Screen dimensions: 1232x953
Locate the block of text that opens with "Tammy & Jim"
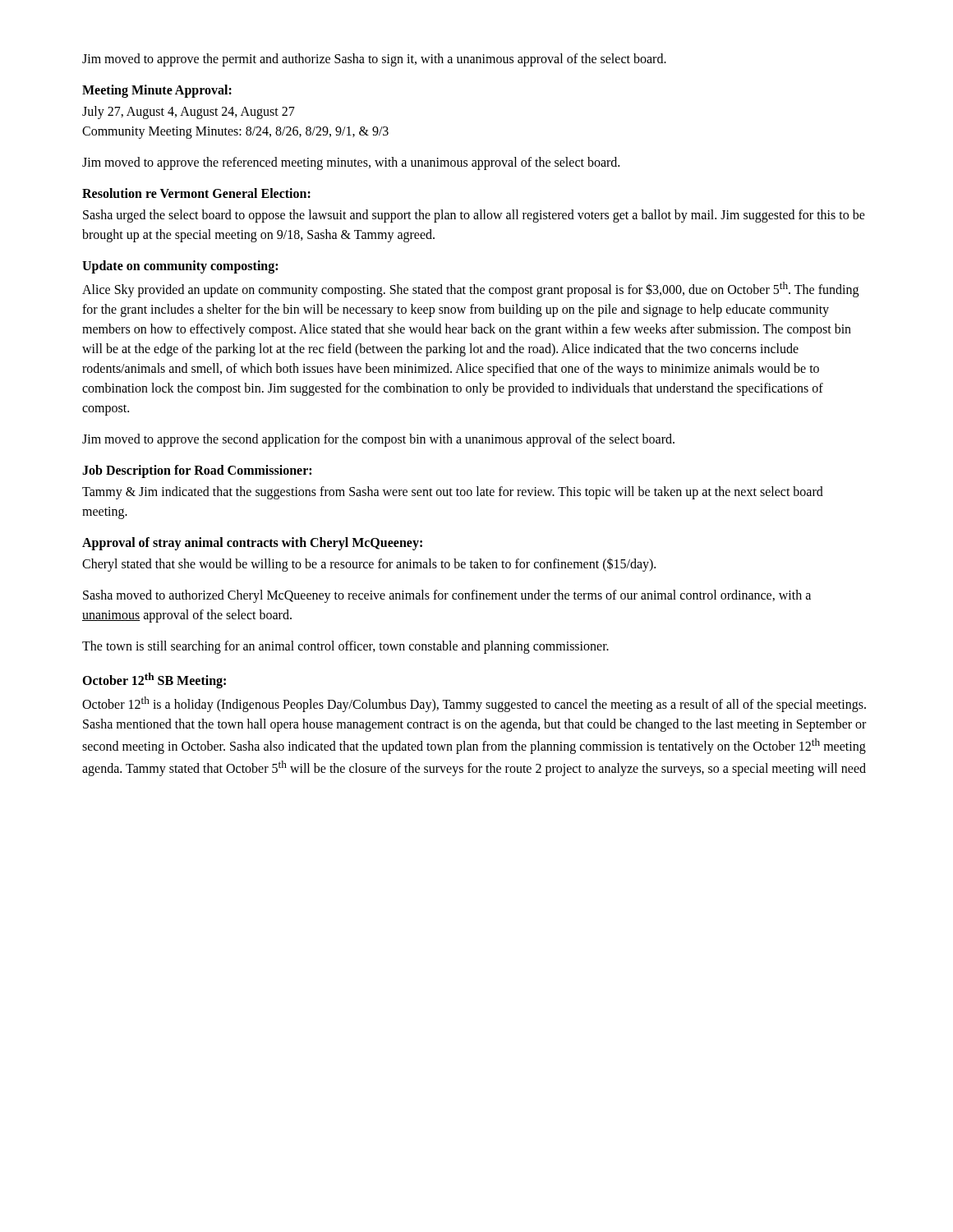(x=476, y=502)
